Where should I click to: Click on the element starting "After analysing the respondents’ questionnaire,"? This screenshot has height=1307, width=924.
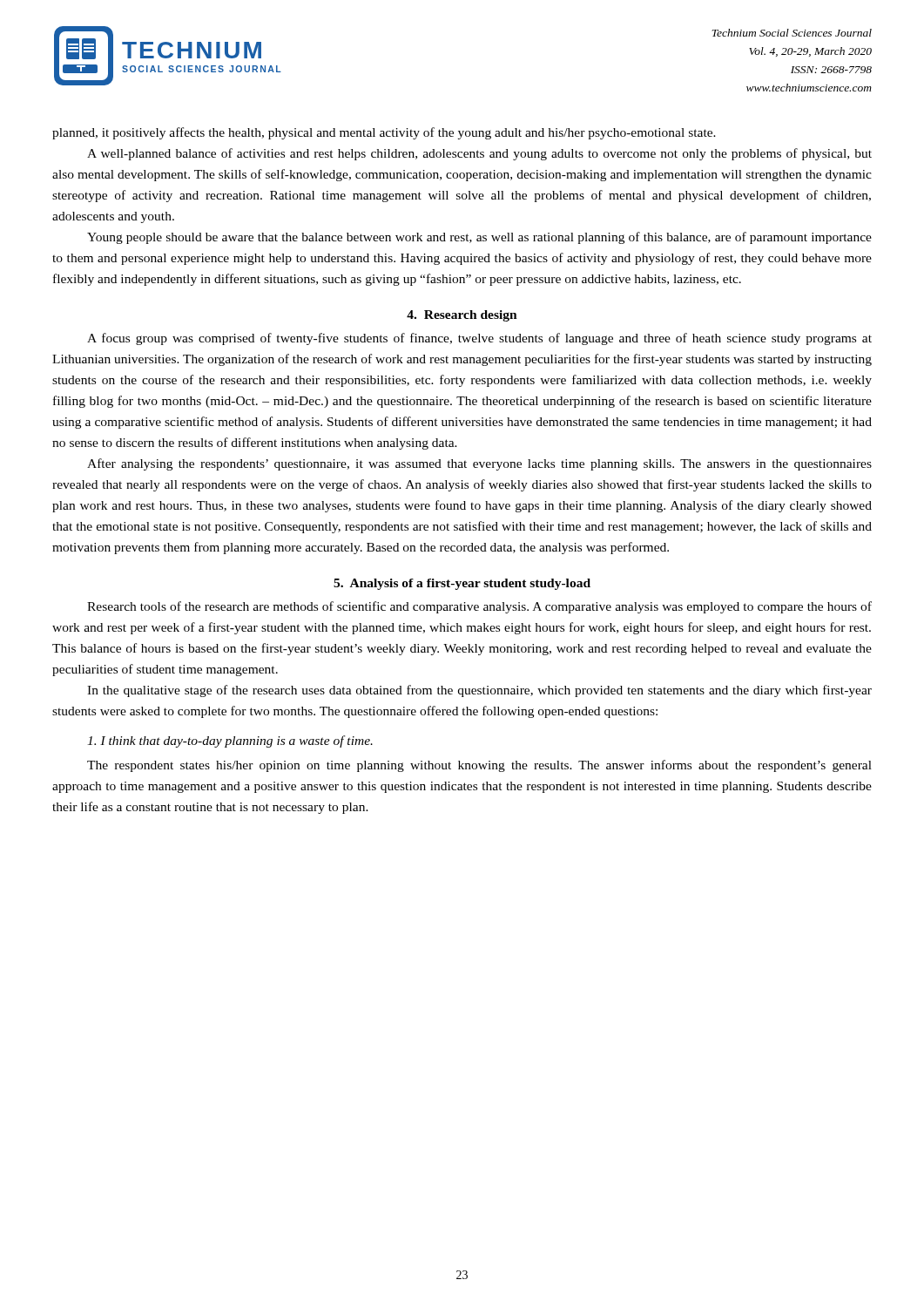[x=462, y=506]
